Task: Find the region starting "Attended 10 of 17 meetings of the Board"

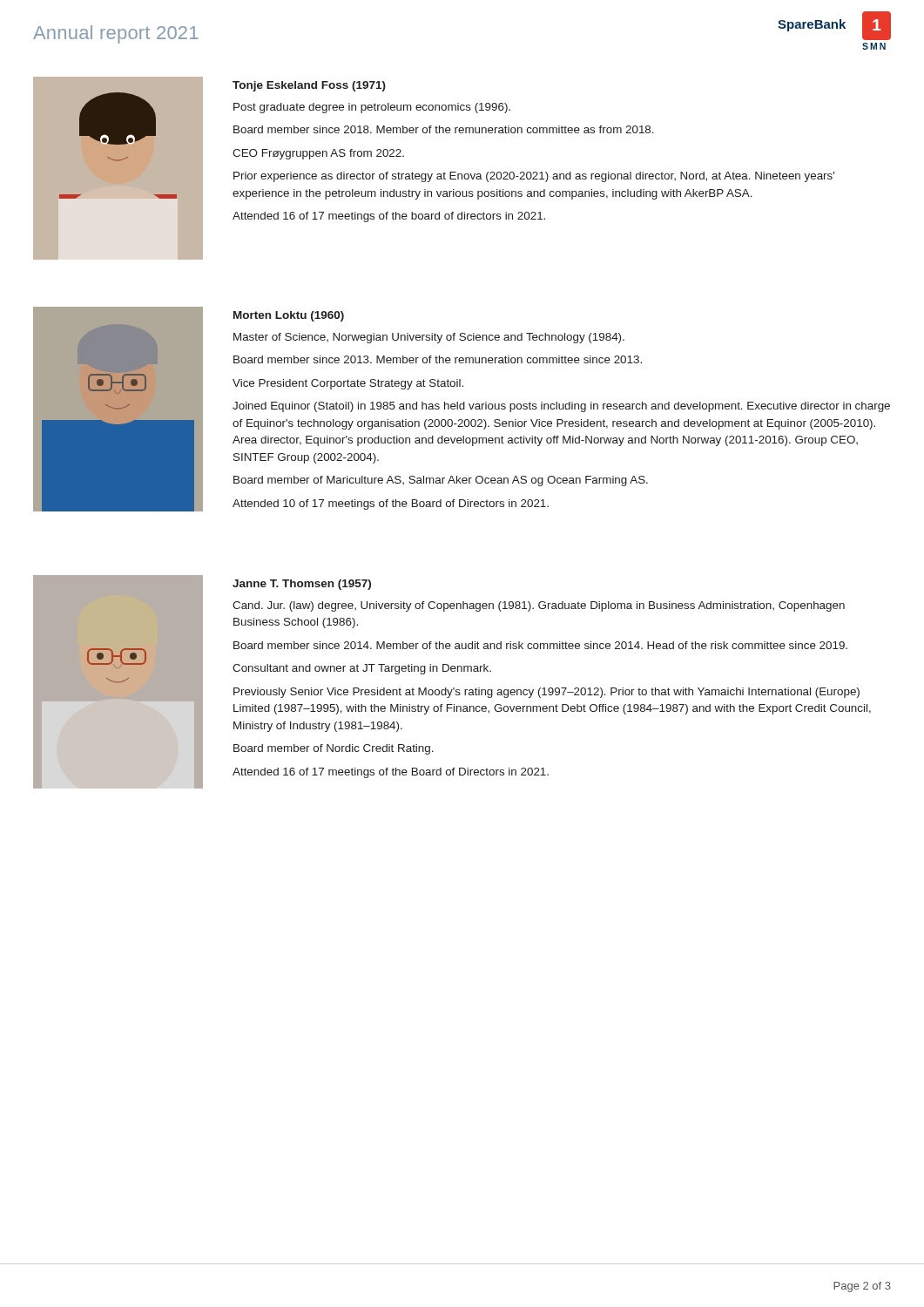Action: coord(391,503)
